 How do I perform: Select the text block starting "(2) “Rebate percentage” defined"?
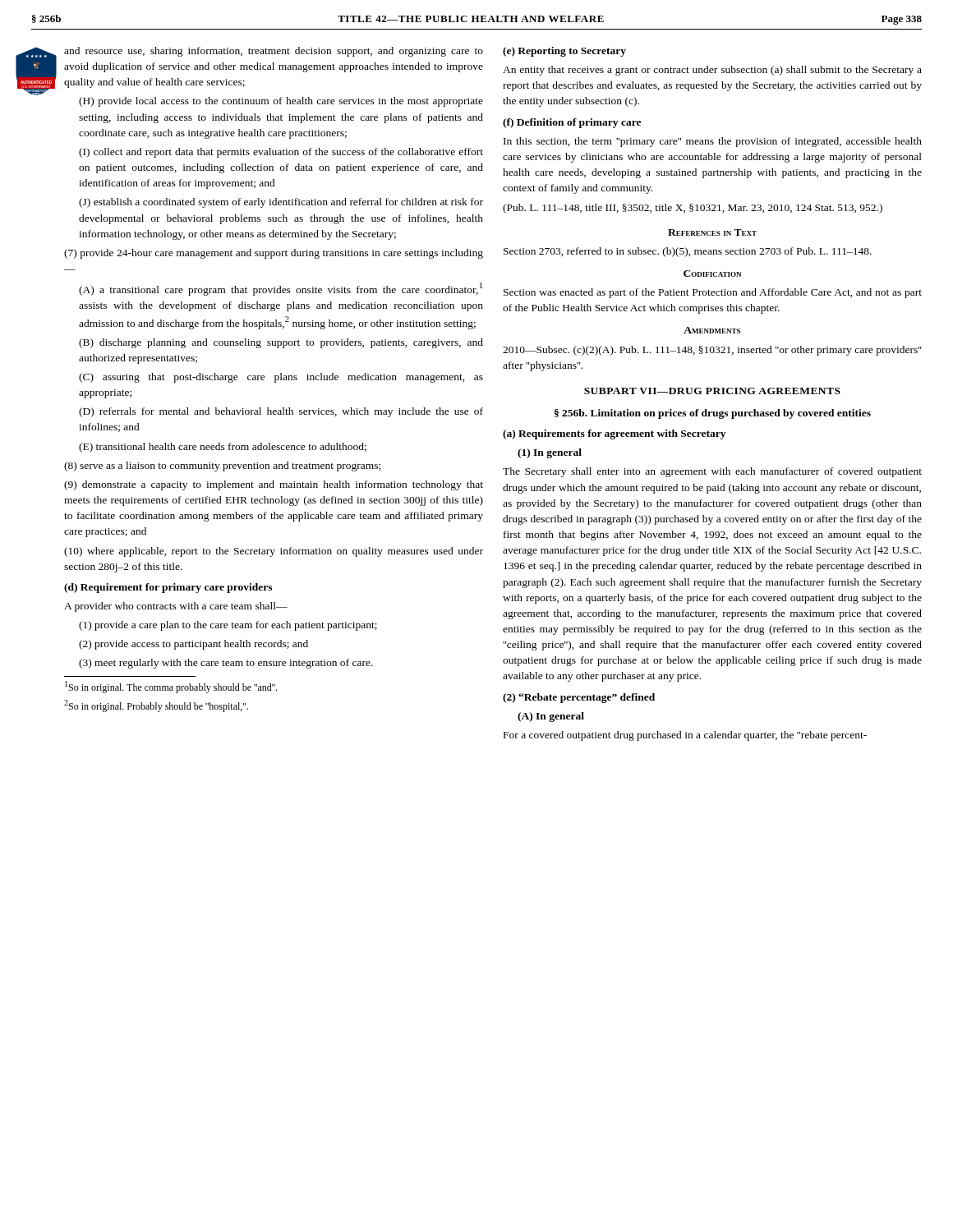579,698
